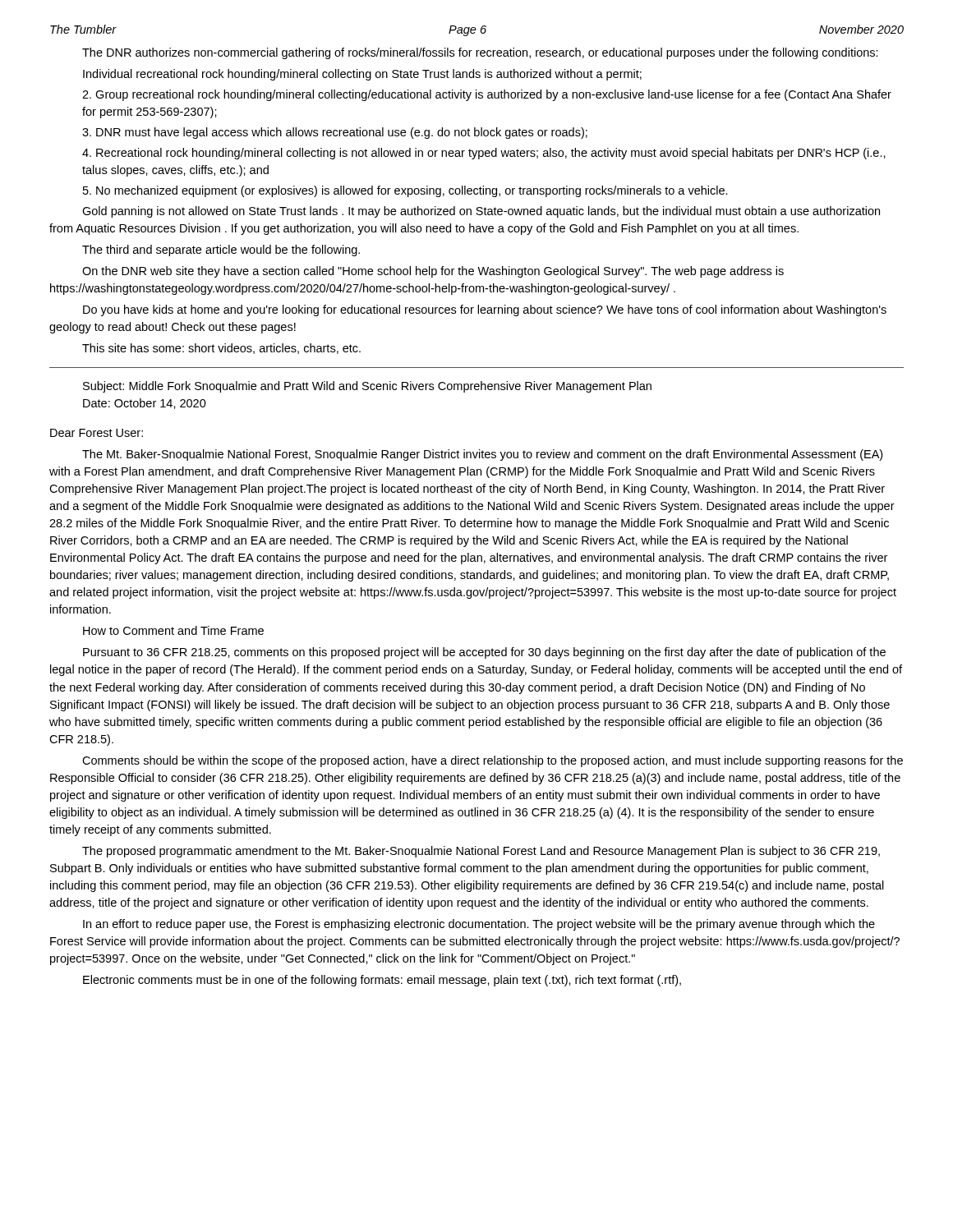Image resolution: width=953 pixels, height=1232 pixels.
Task: Find the block starting "3. DNR must have legal access which allows"
Action: click(335, 132)
